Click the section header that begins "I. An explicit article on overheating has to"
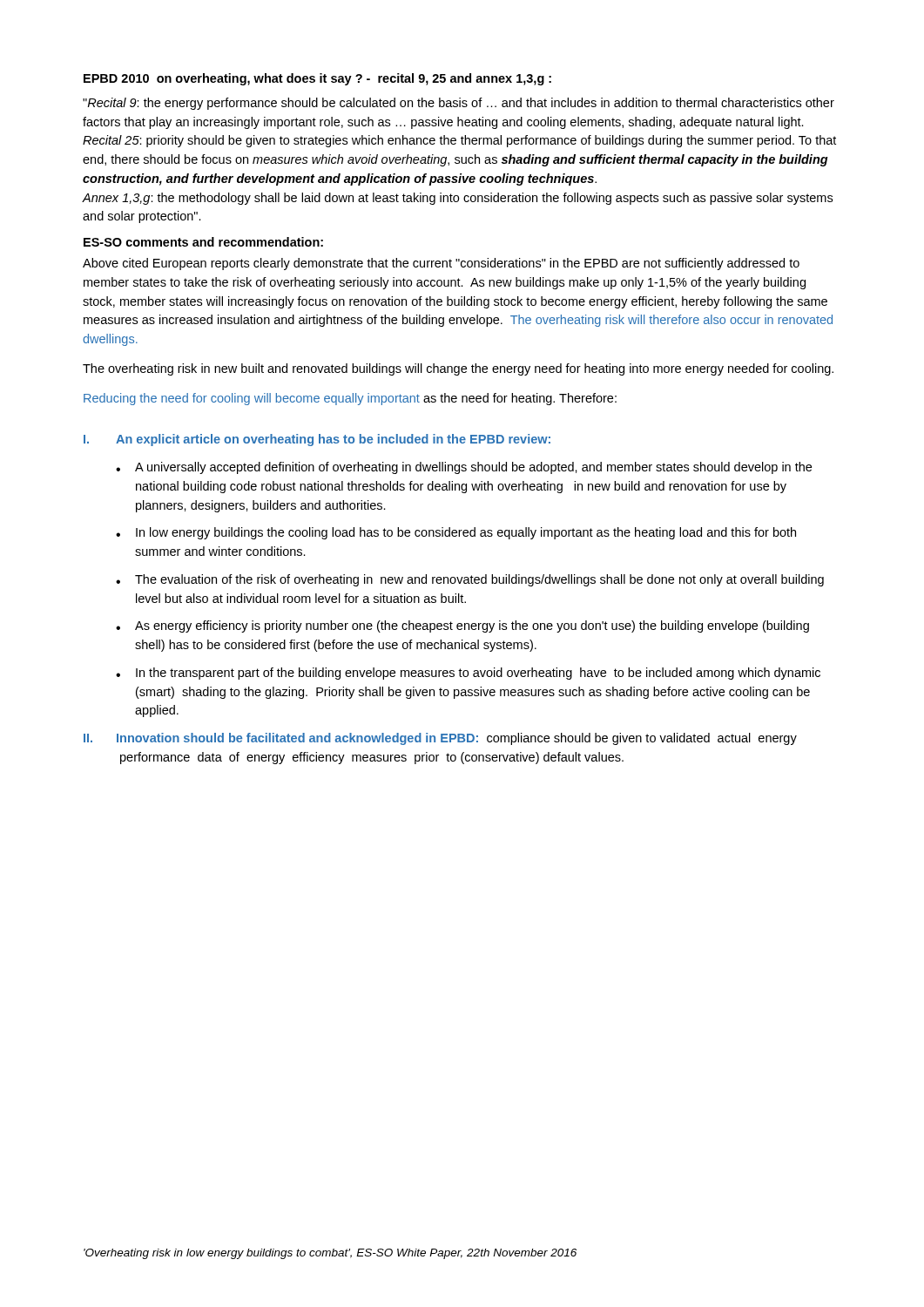 462,440
